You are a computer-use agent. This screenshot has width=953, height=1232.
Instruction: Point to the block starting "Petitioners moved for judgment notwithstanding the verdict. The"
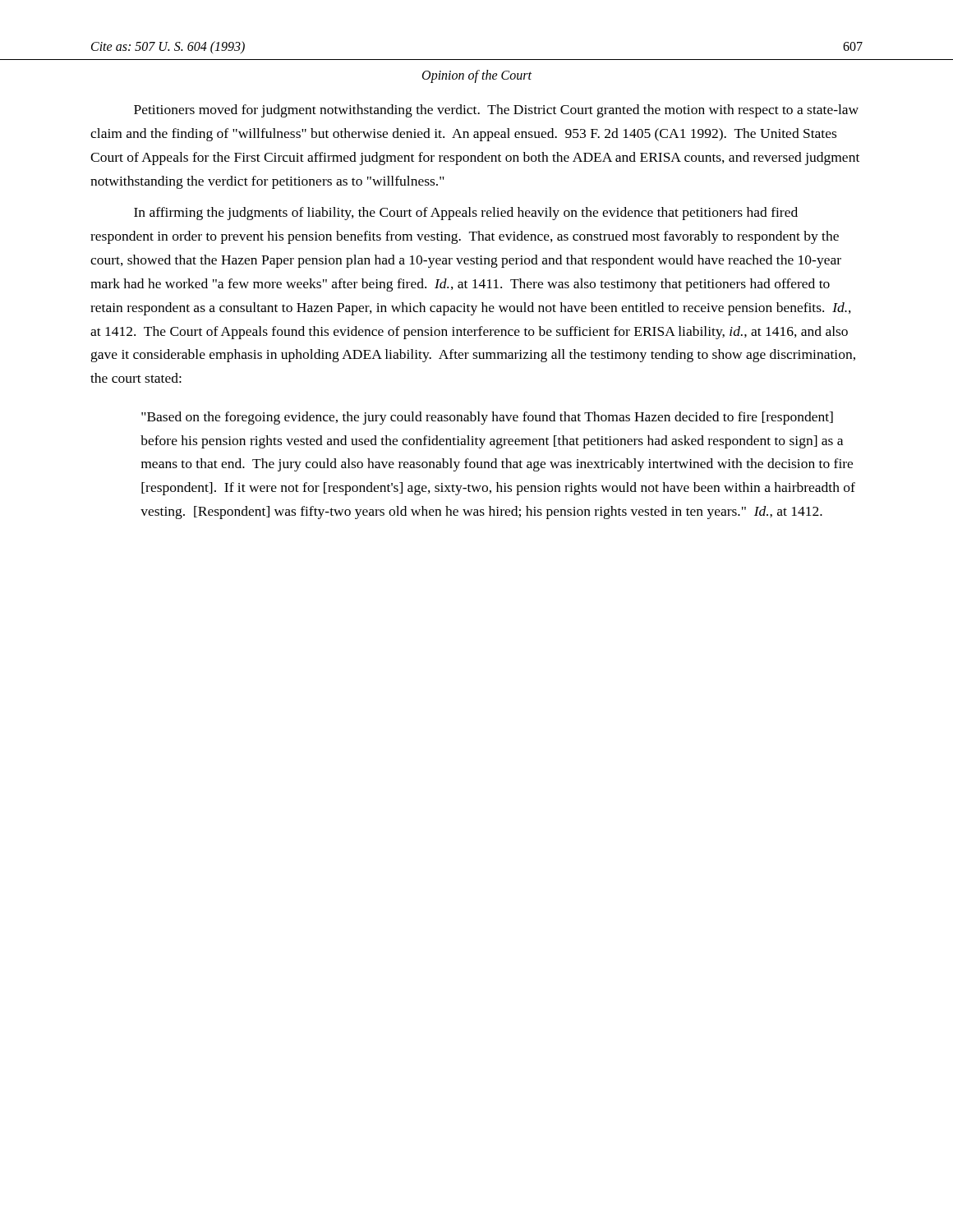[475, 145]
